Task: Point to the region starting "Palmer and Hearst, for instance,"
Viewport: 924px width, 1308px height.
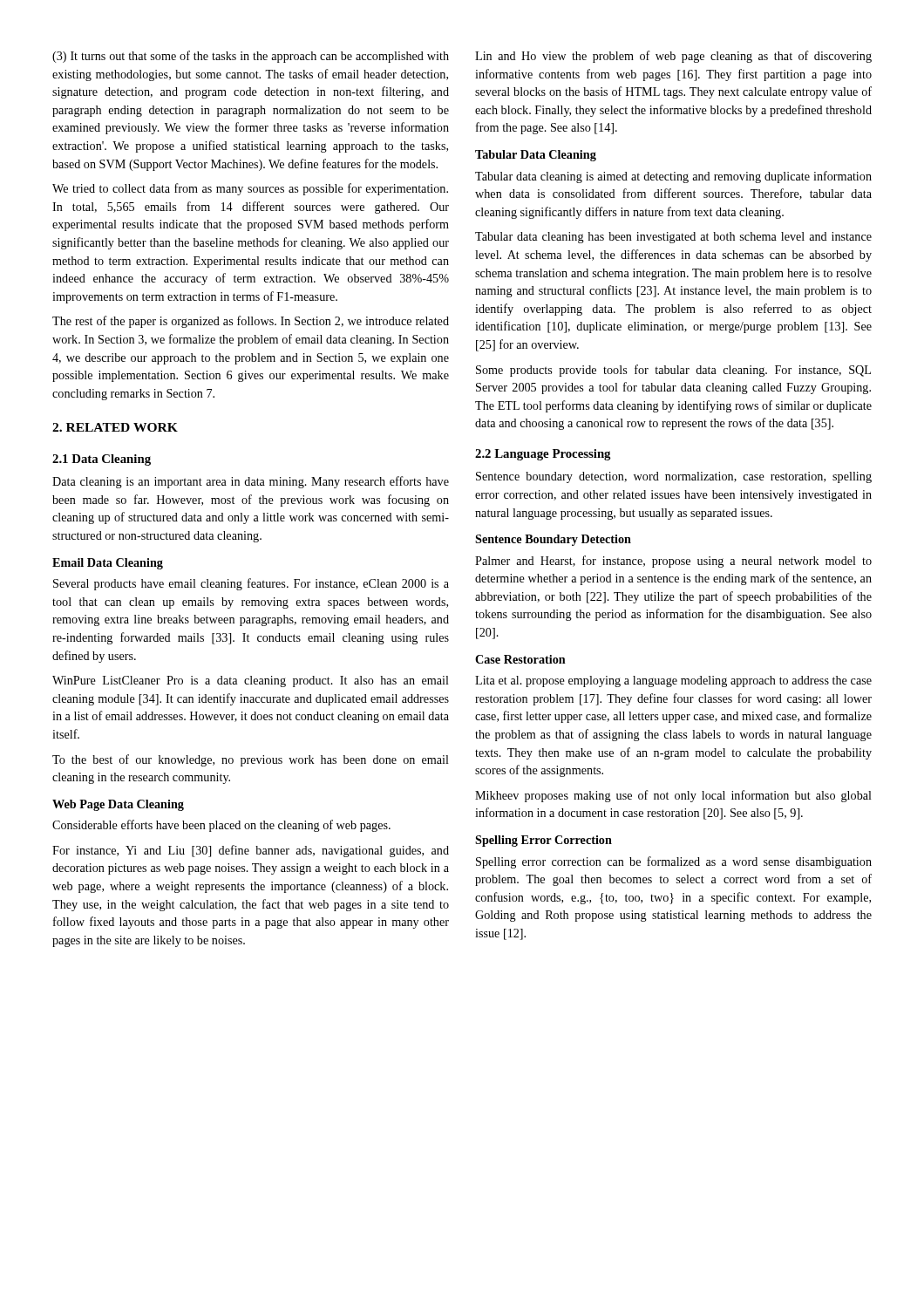Action: pyautogui.click(x=673, y=597)
